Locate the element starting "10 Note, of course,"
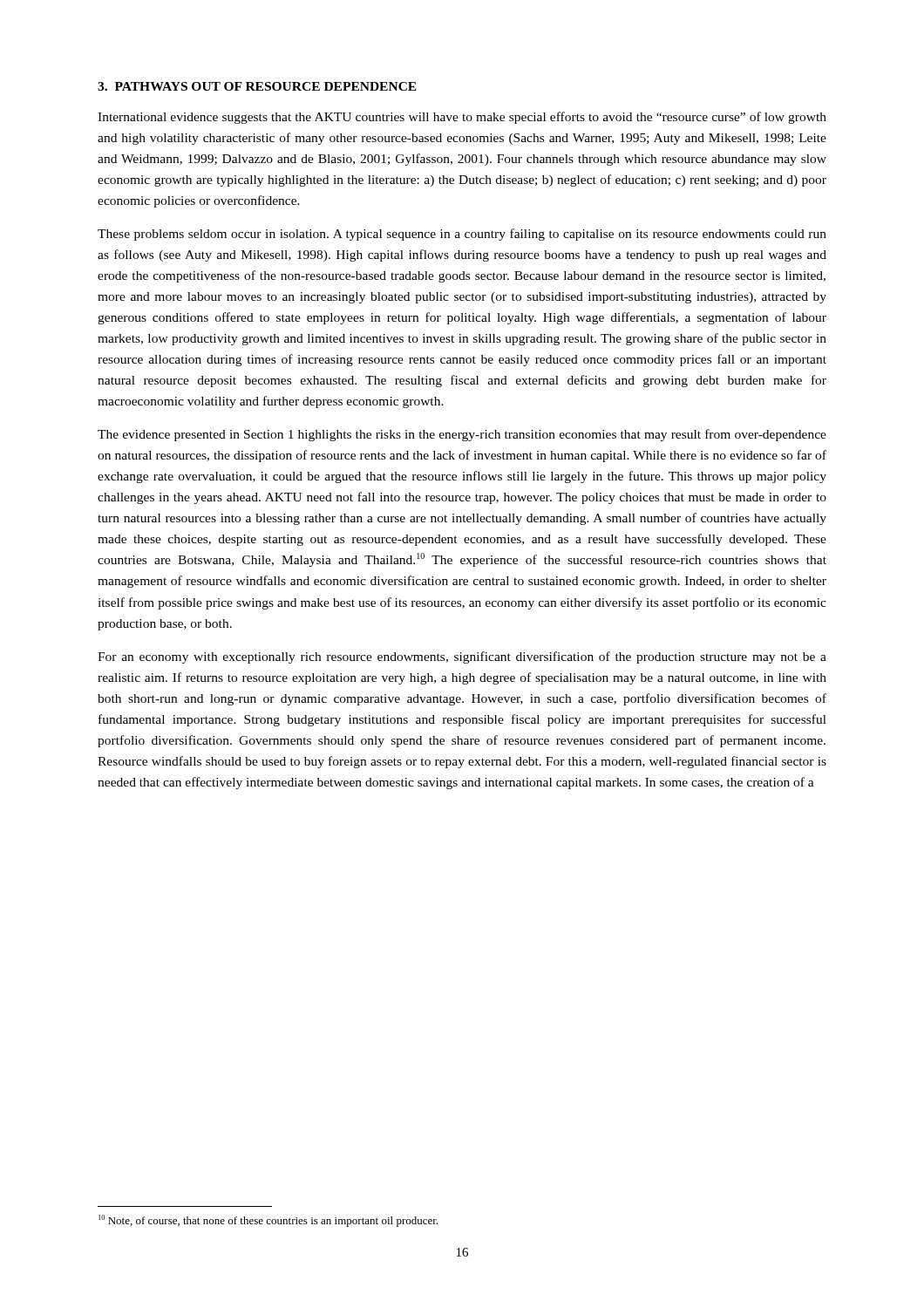The width and height of the screenshot is (924, 1308). (x=268, y=1220)
